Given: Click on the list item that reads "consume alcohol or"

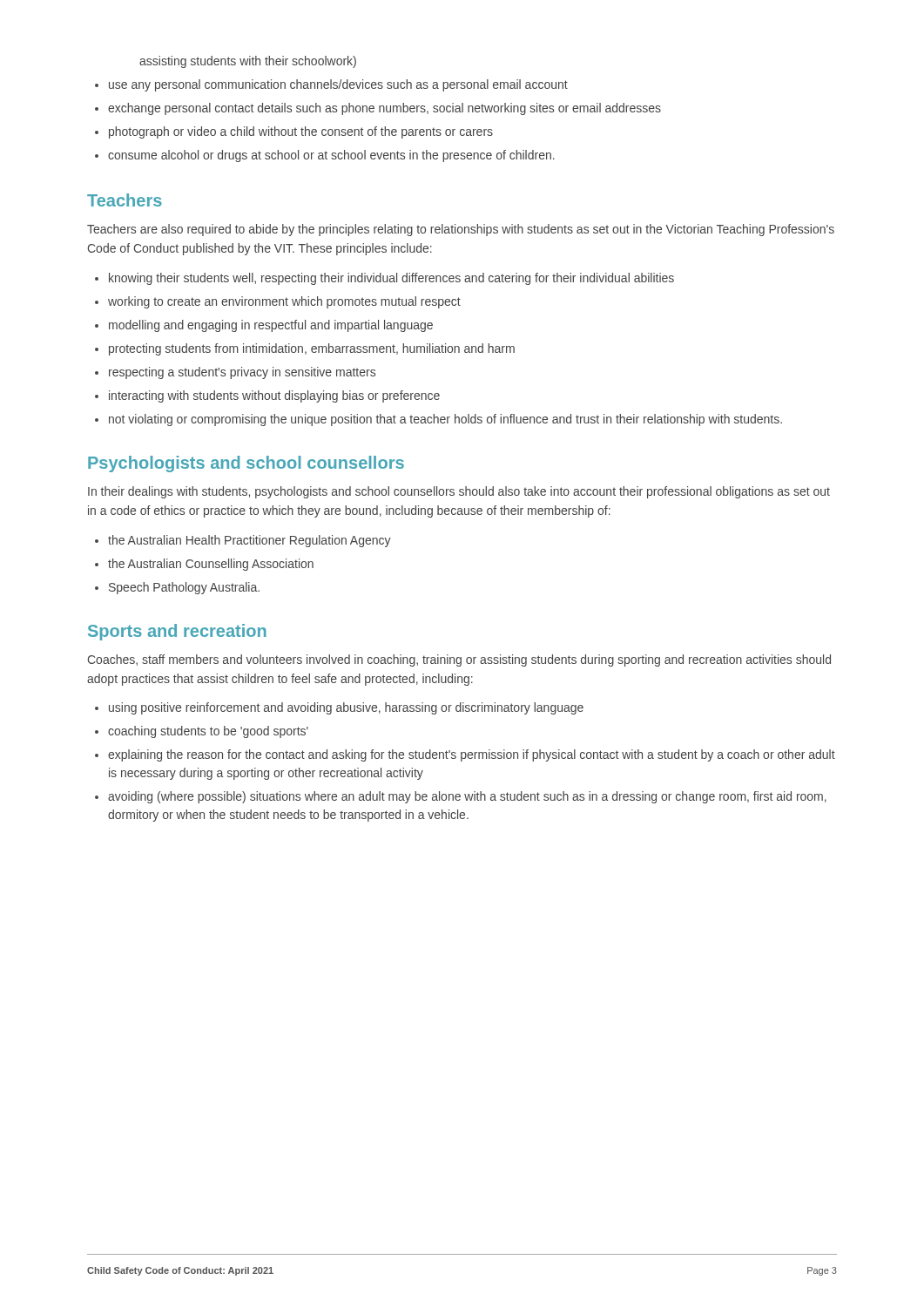Looking at the screenshot, I should [x=332, y=155].
